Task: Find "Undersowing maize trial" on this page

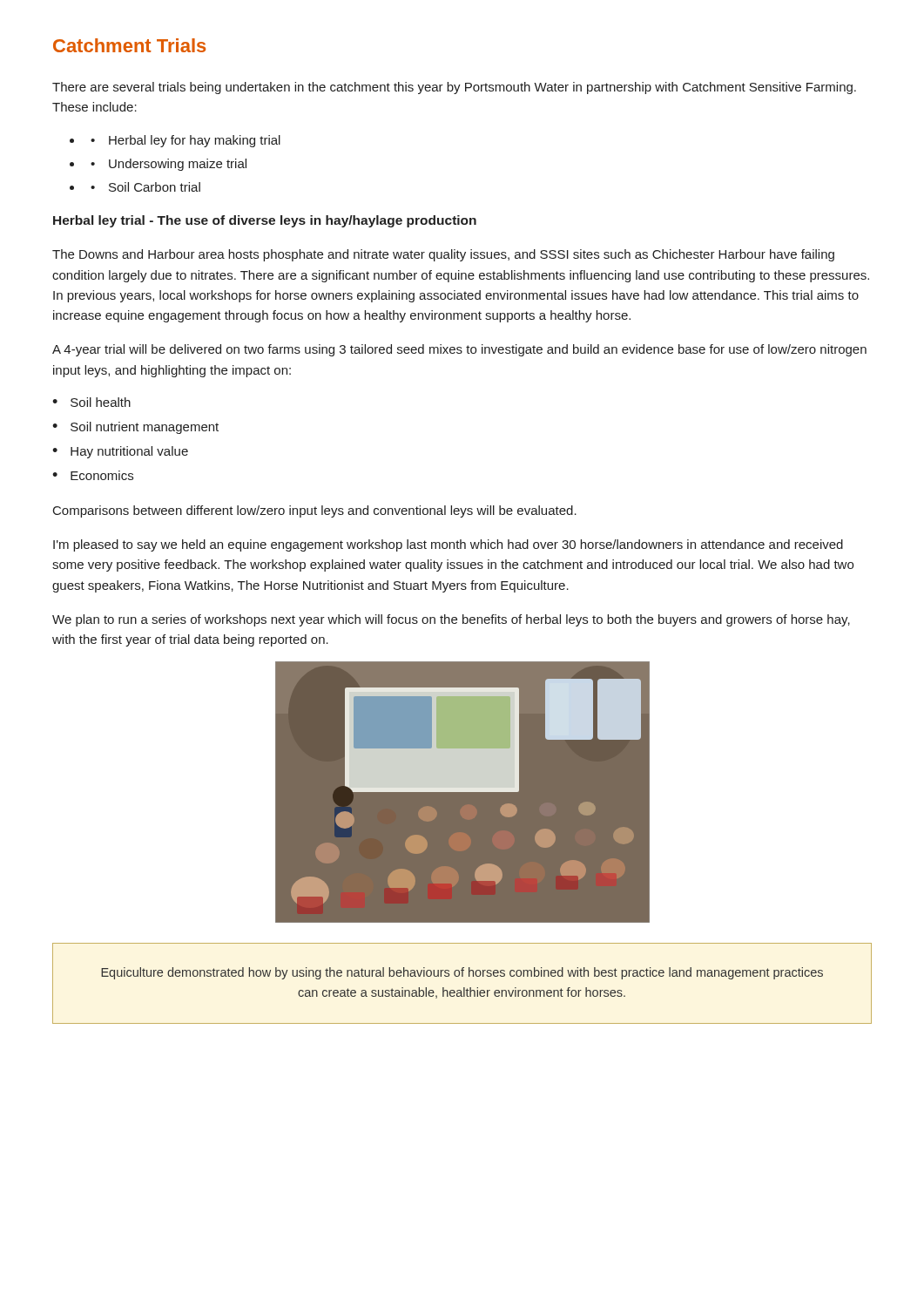Action: click(x=178, y=163)
